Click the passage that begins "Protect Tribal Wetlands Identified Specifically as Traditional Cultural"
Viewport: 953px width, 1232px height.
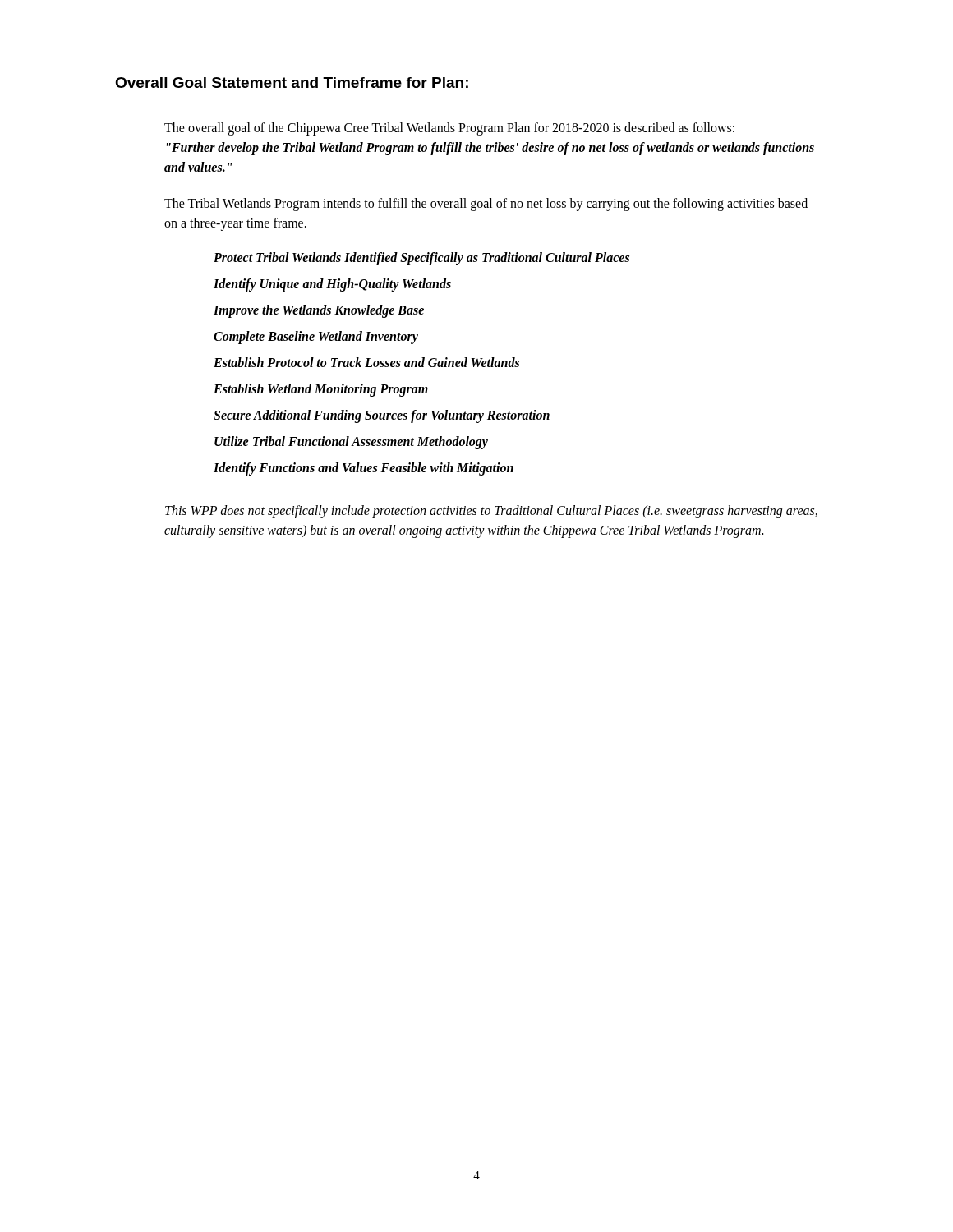point(422,257)
